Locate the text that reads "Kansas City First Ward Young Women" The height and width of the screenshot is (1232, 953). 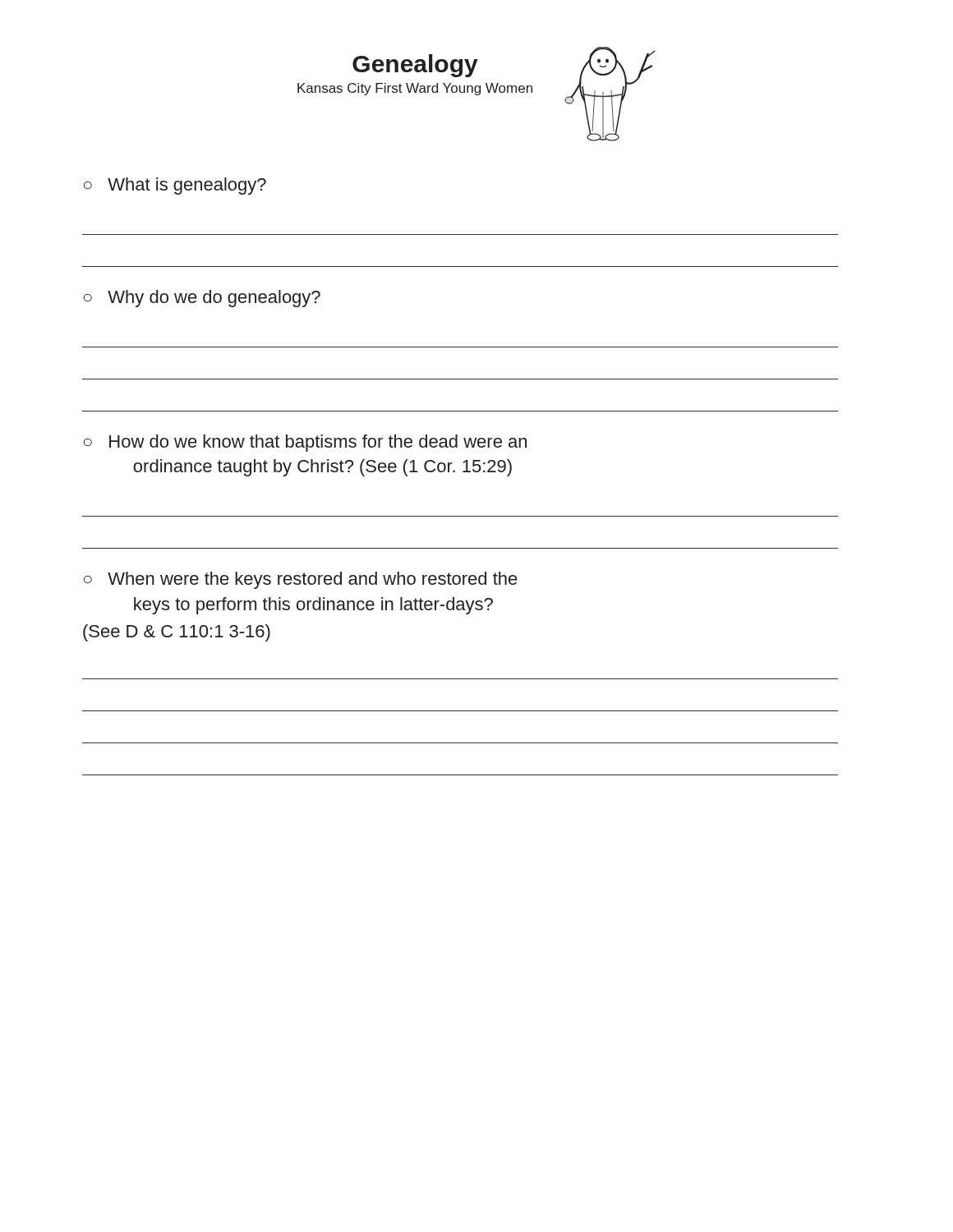point(415,88)
